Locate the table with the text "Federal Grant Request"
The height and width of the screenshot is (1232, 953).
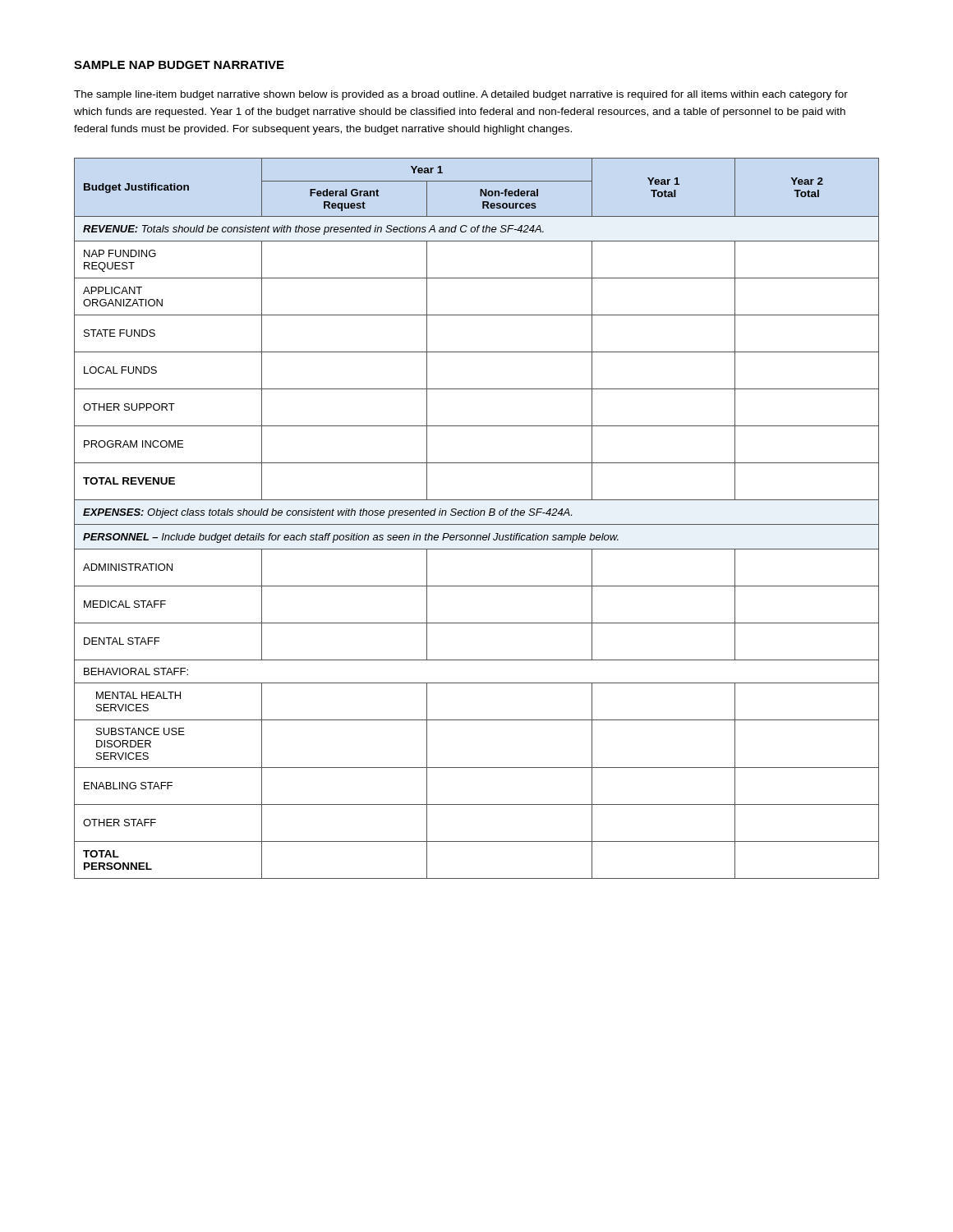coord(476,518)
